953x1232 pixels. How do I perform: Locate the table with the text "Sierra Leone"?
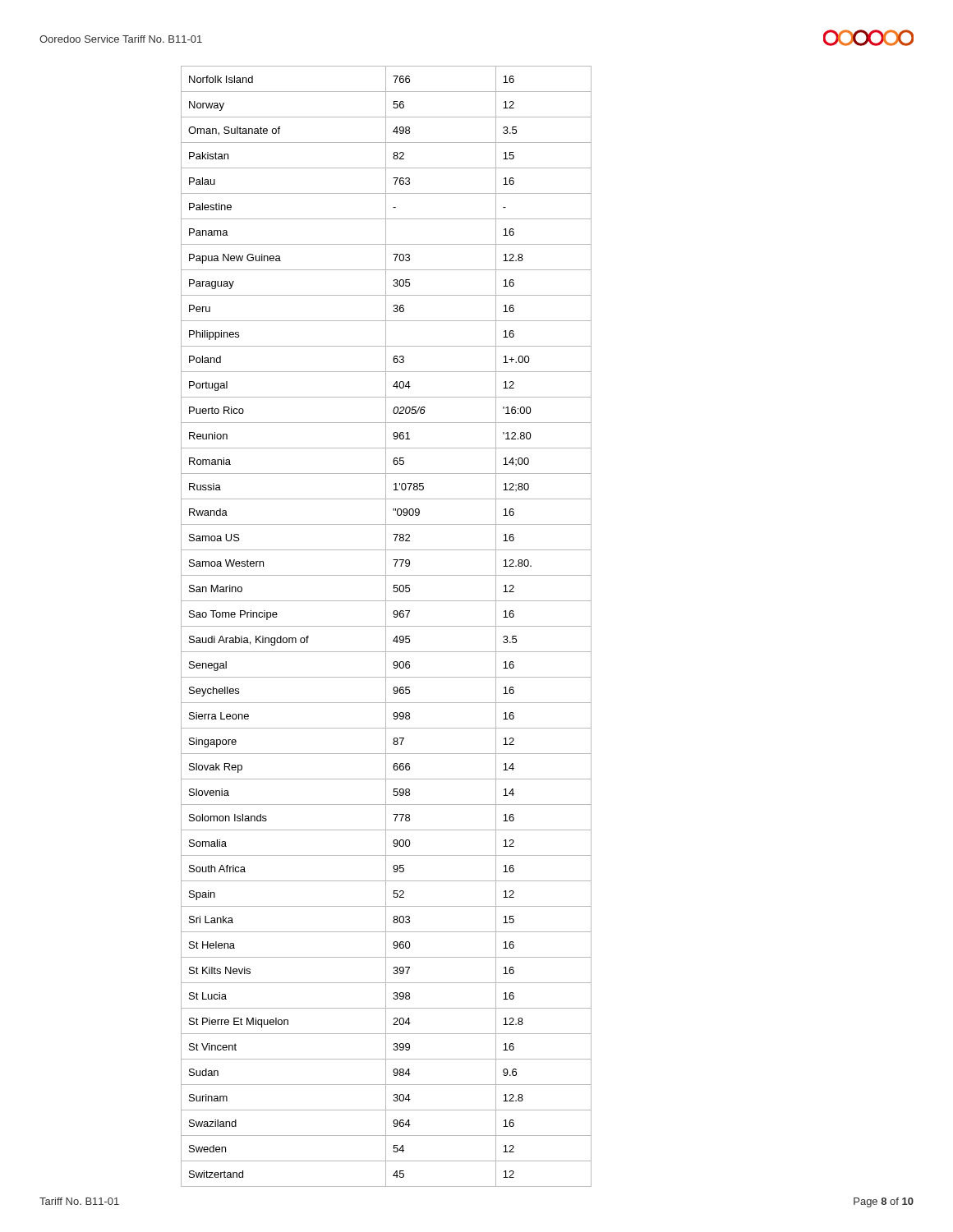386,626
